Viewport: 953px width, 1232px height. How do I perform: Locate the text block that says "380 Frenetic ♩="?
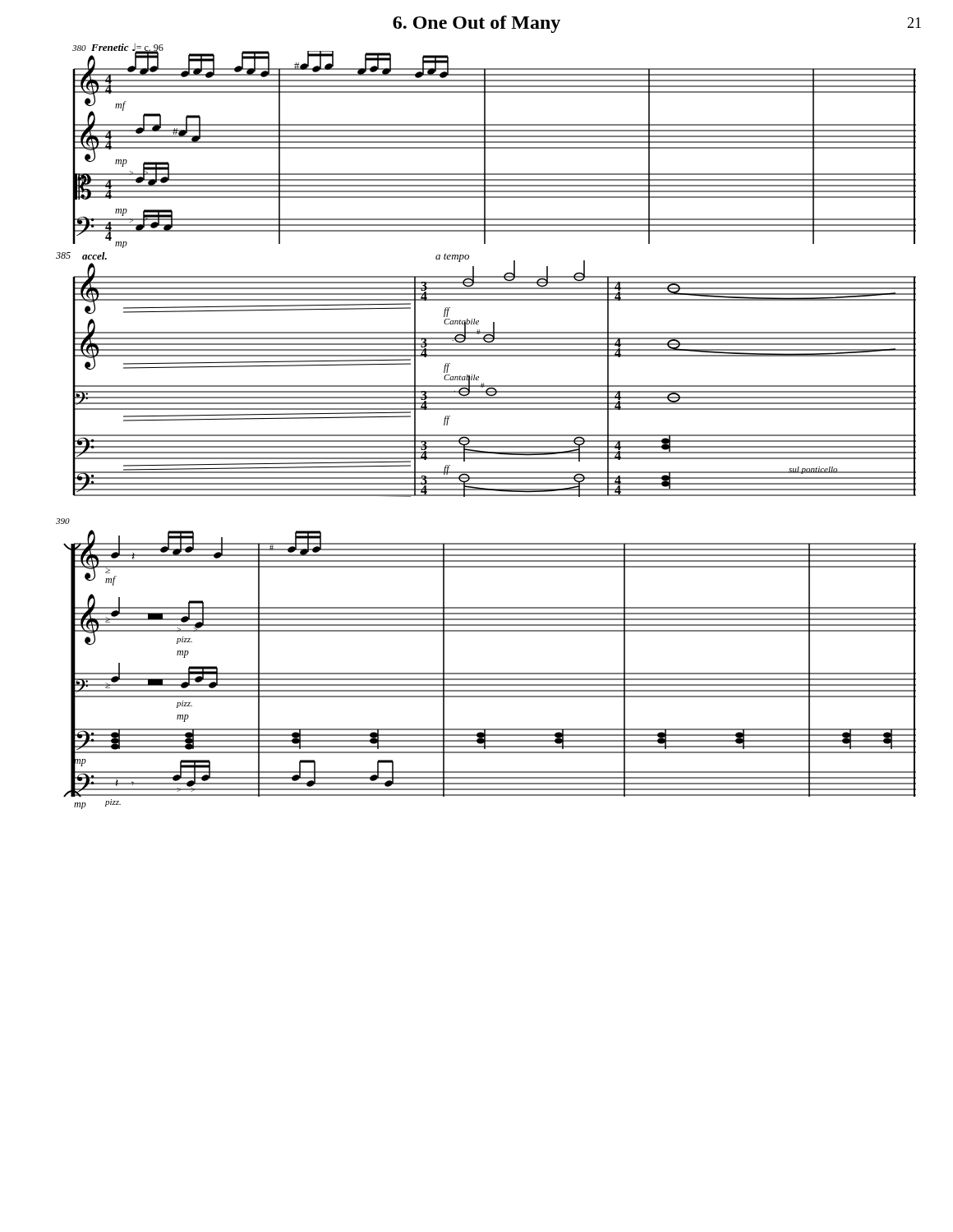pos(118,47)
